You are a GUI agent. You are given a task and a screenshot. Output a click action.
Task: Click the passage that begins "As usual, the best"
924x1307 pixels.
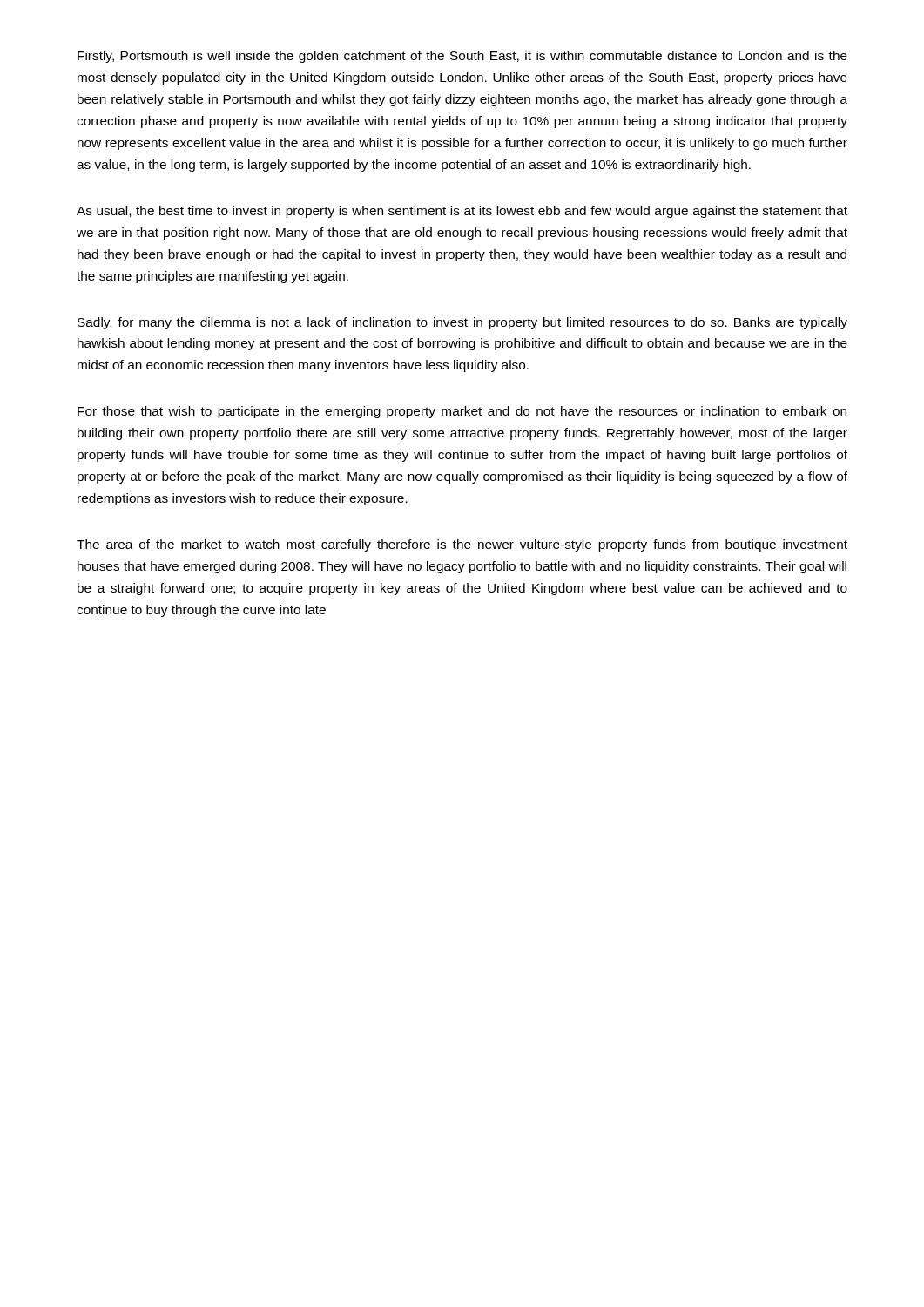(x=462, y=243)
